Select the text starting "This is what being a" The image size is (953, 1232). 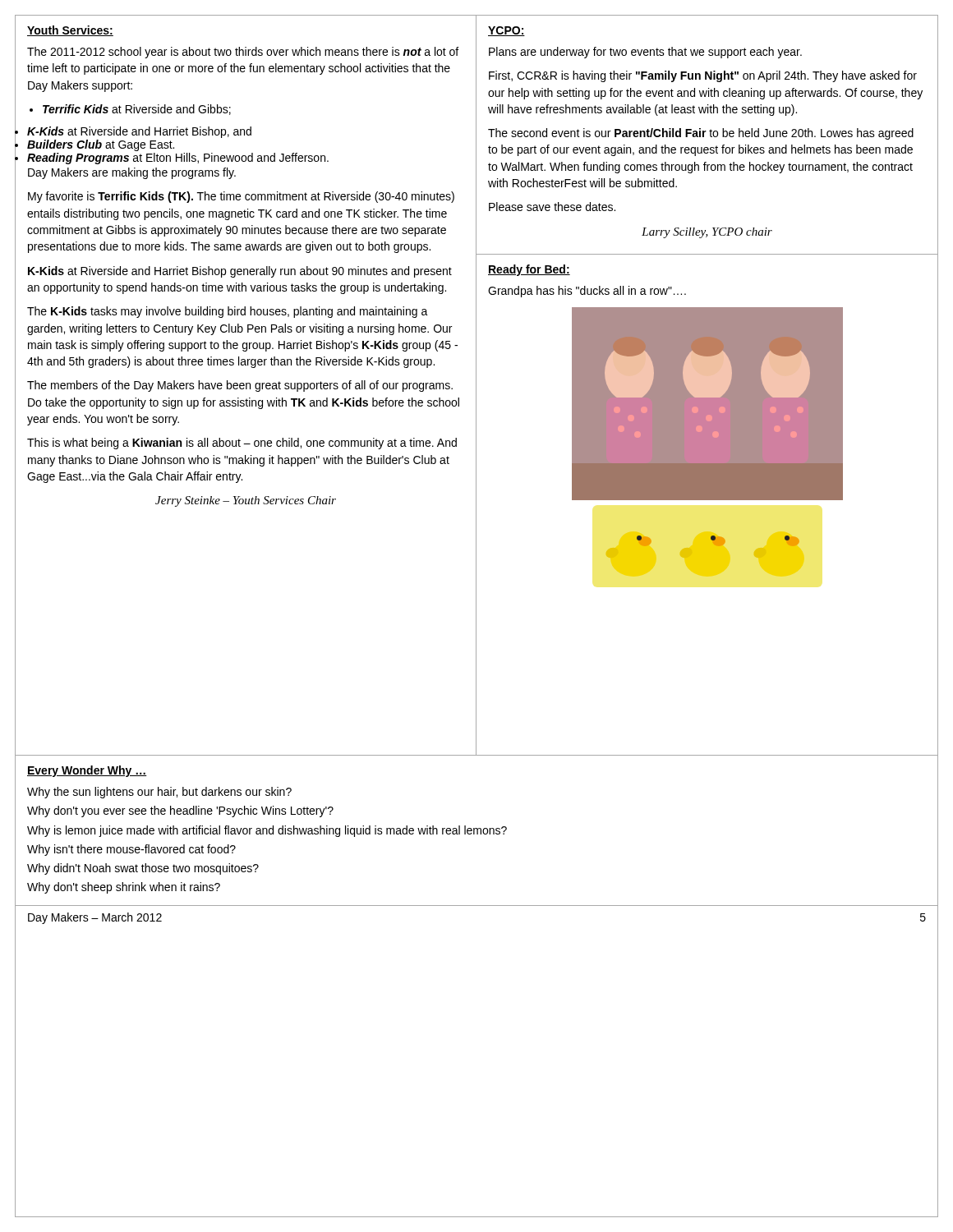246,460
